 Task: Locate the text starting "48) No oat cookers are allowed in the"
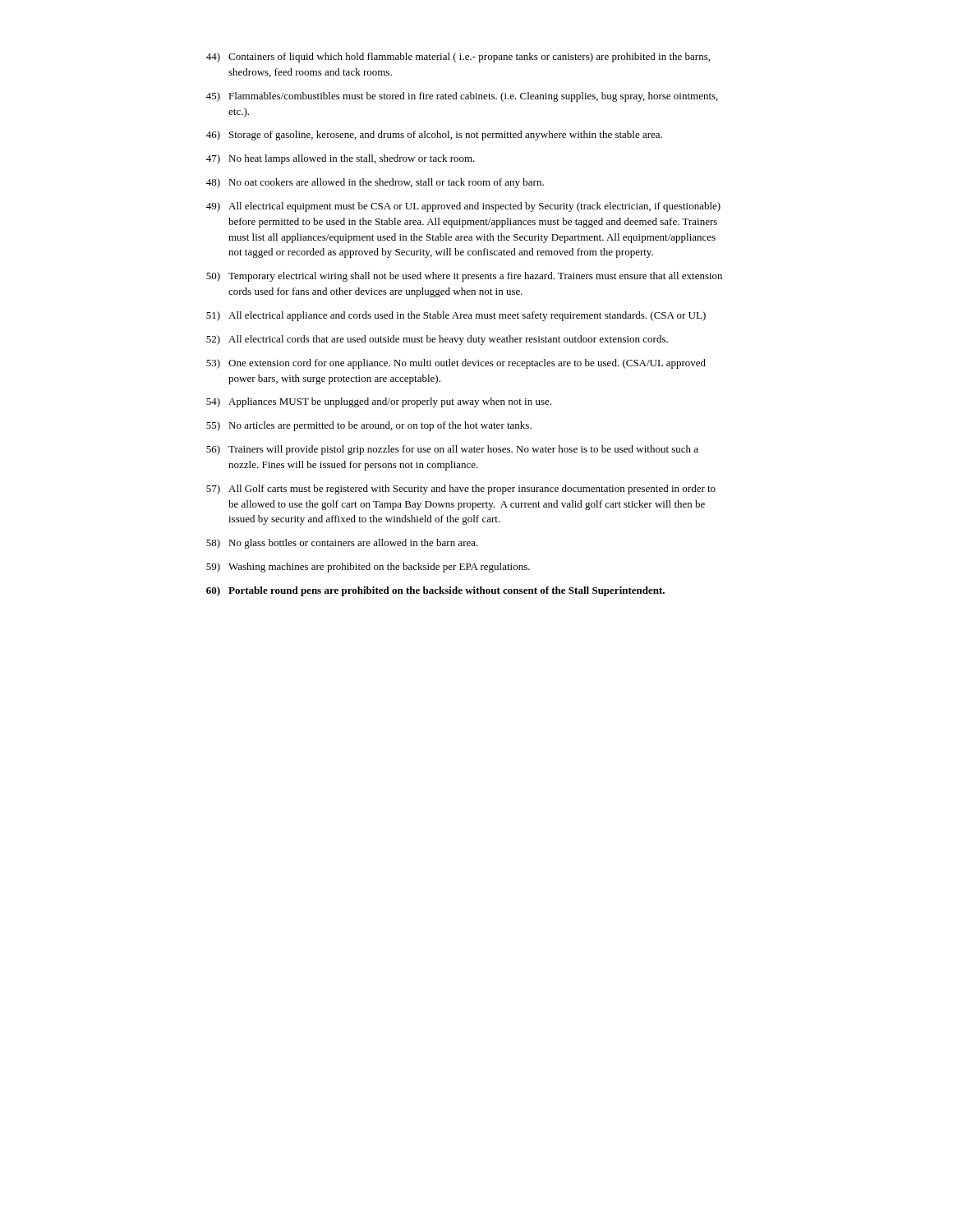[x=456, y=183]
